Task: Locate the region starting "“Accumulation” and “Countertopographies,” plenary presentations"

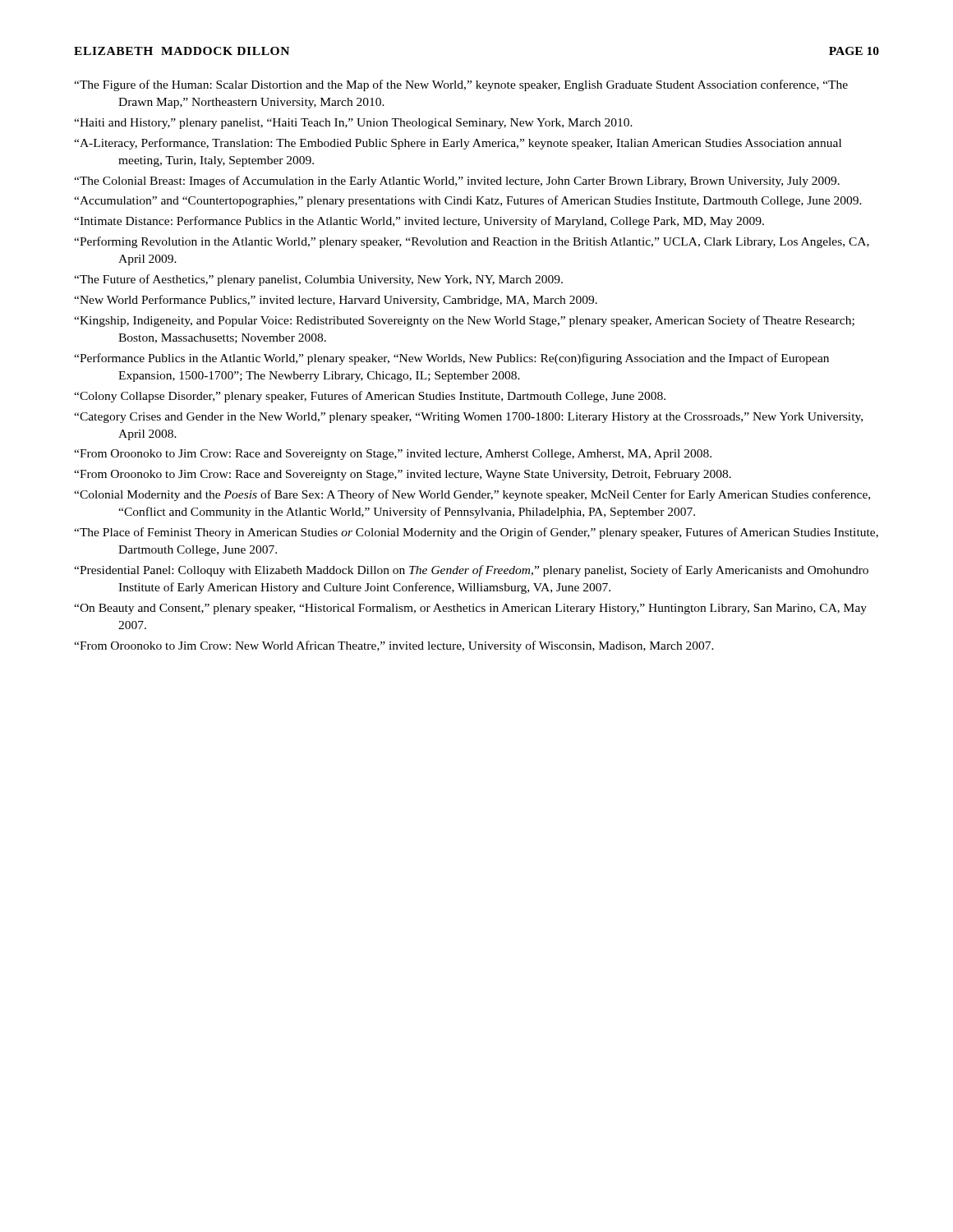Action: click(x=468, y=200)
